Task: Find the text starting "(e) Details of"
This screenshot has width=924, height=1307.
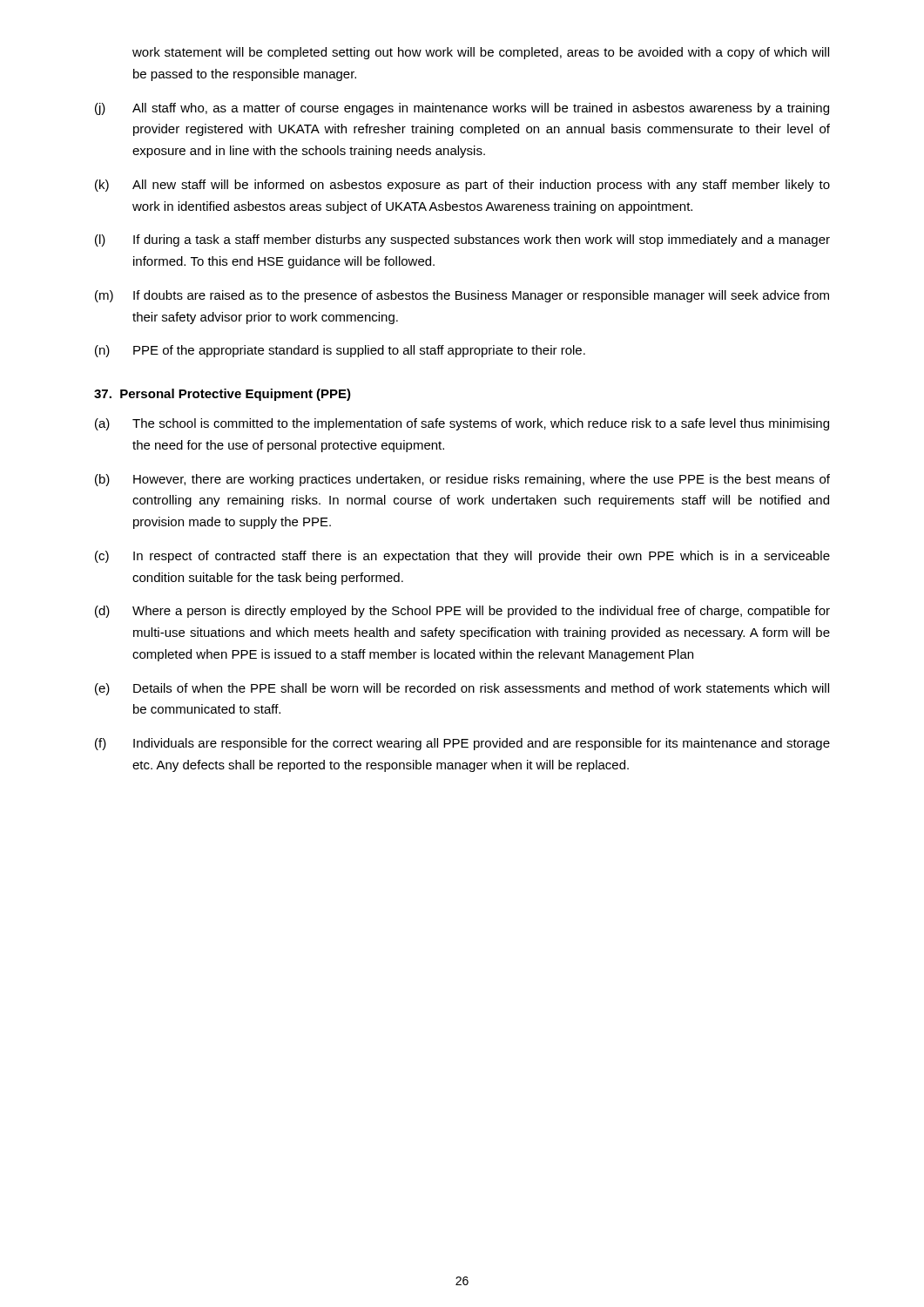Action: click(x=462, y=699)
